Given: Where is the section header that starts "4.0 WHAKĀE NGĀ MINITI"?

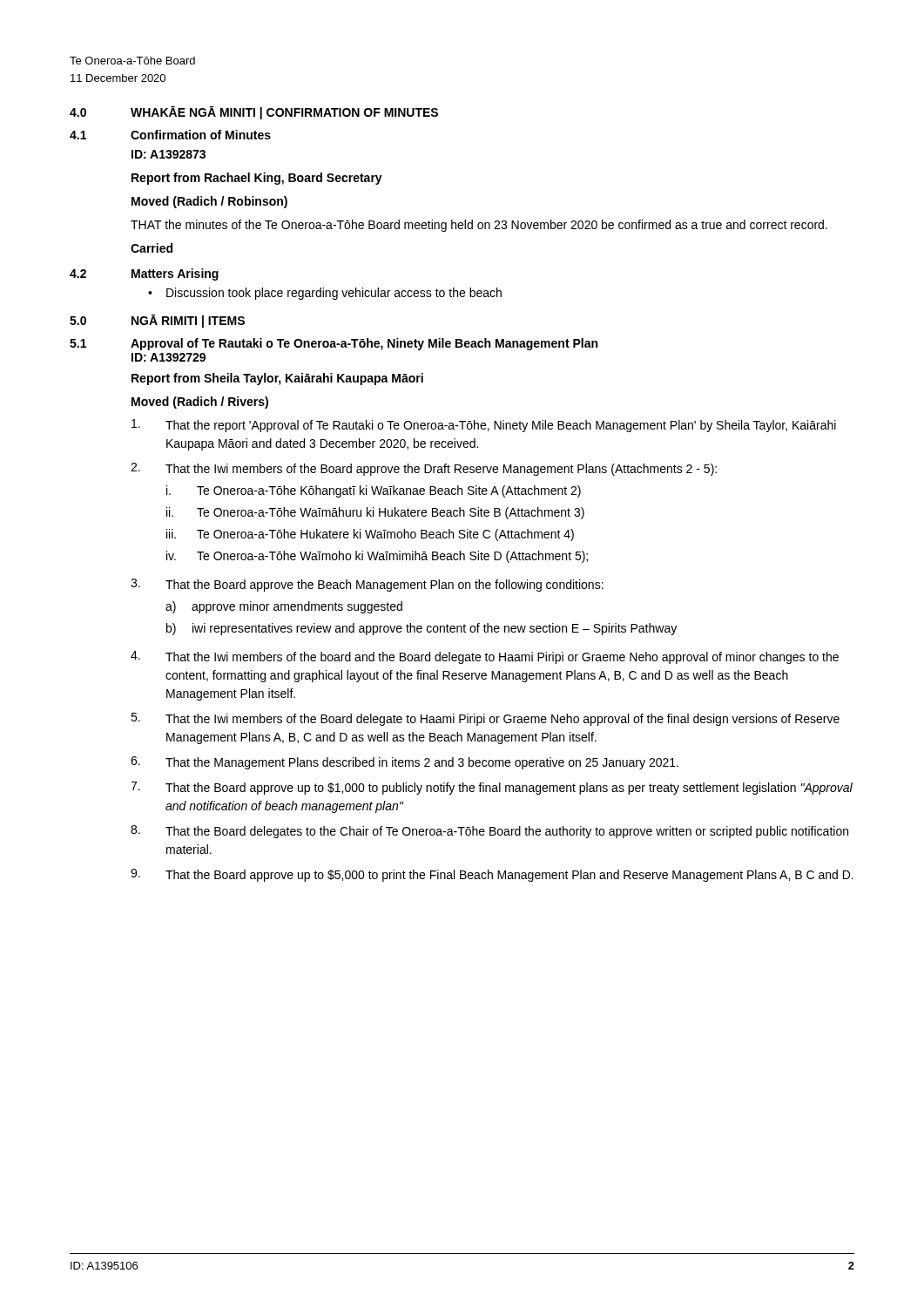Looking at the screenshot, I should 254,113.
